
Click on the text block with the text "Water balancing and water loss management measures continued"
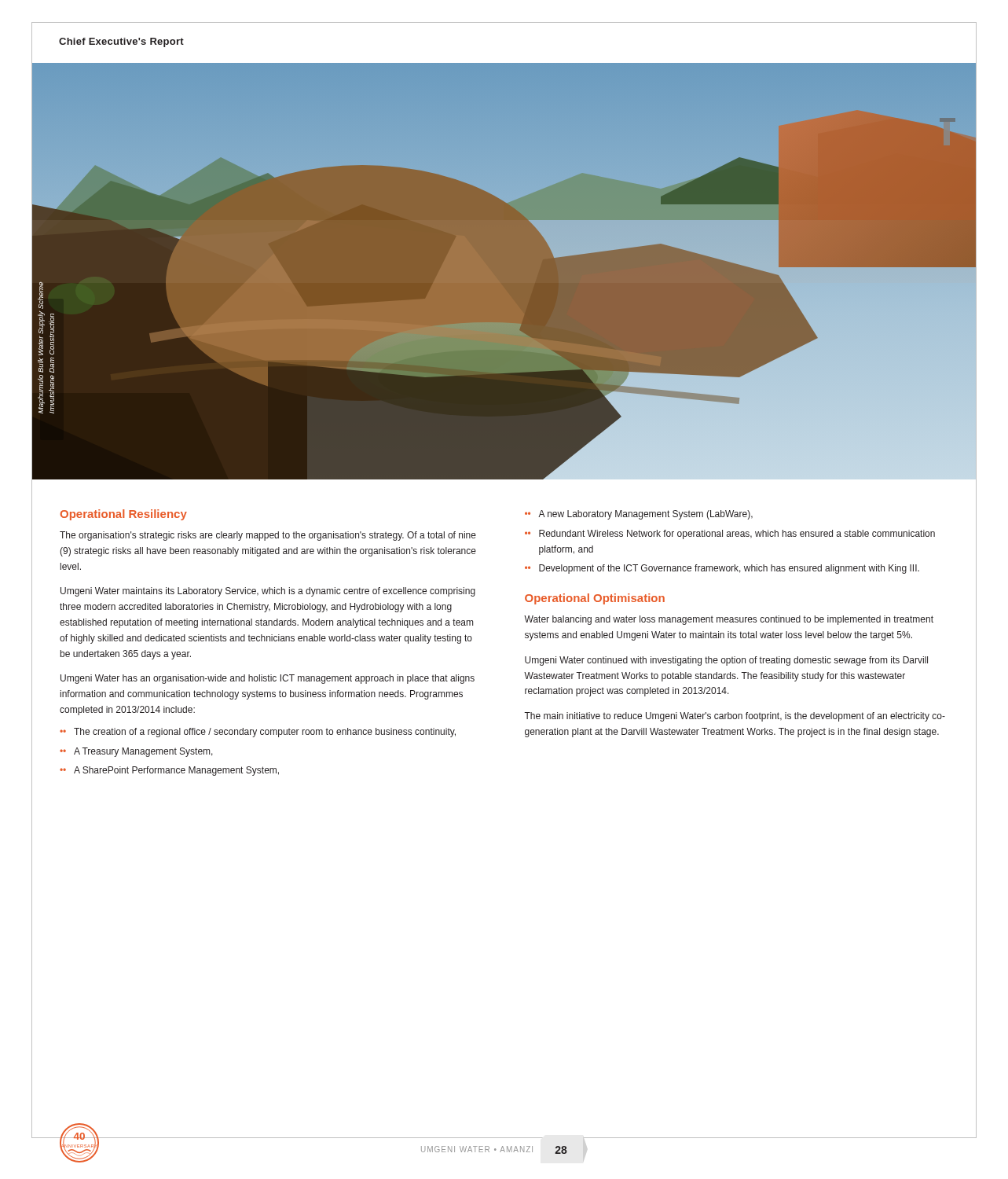click(x=729, y=627)
